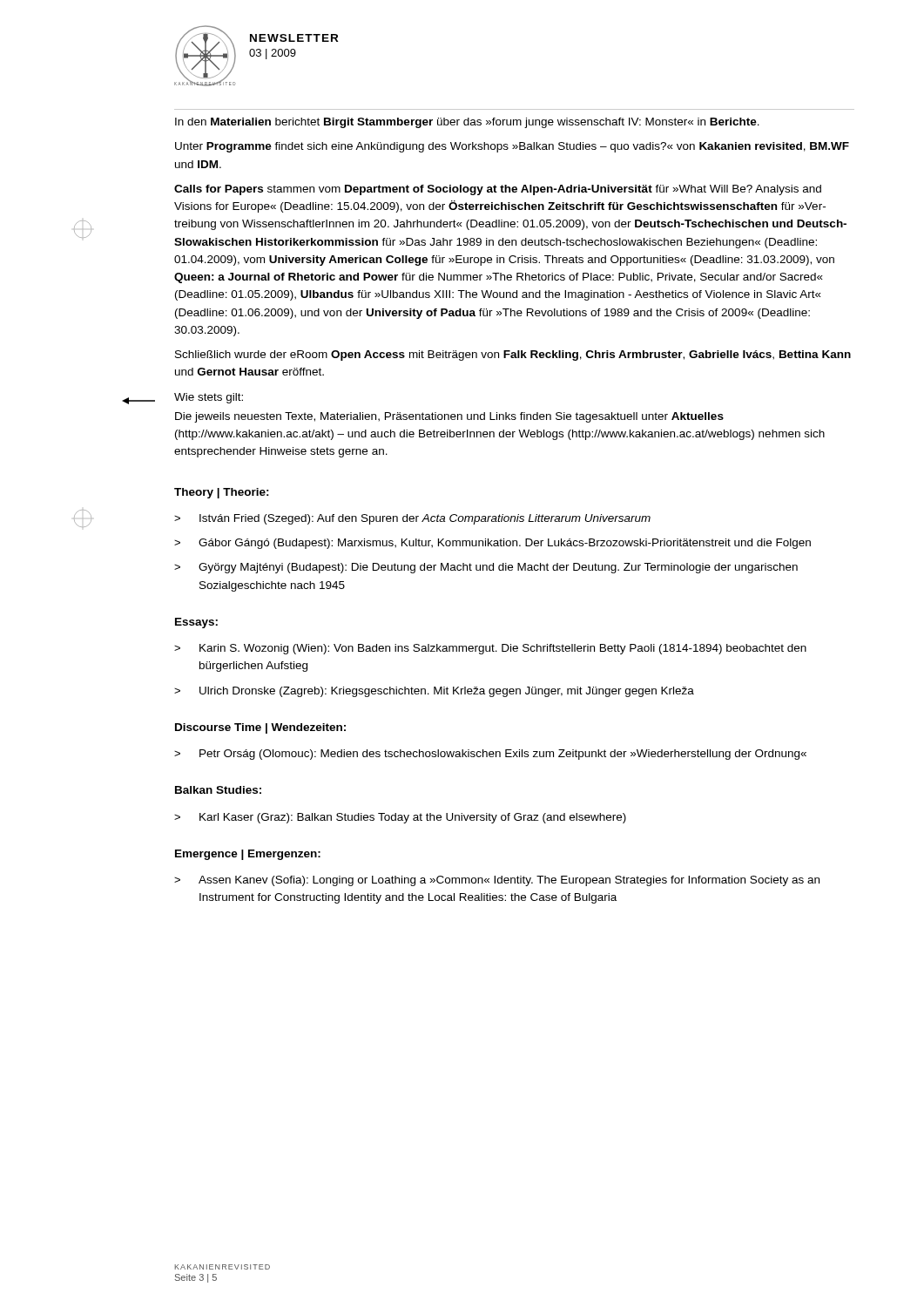Point to the block beginning "> Karin S. Wozonig"
Screen dimensions: 1307x924
514,657
